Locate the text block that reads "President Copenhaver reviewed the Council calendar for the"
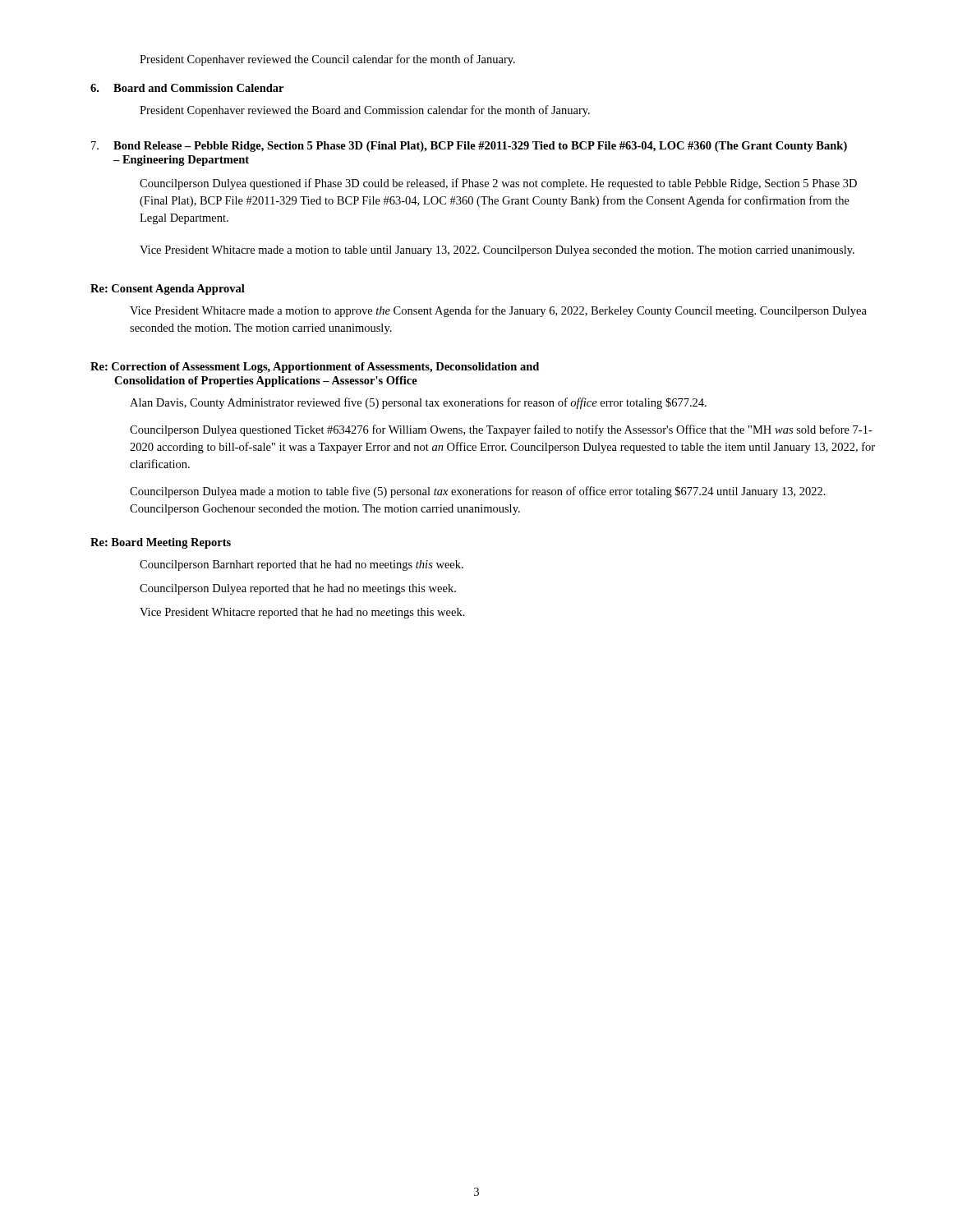The height and width of the screenshot is (1232, 953). click(328, 59)
